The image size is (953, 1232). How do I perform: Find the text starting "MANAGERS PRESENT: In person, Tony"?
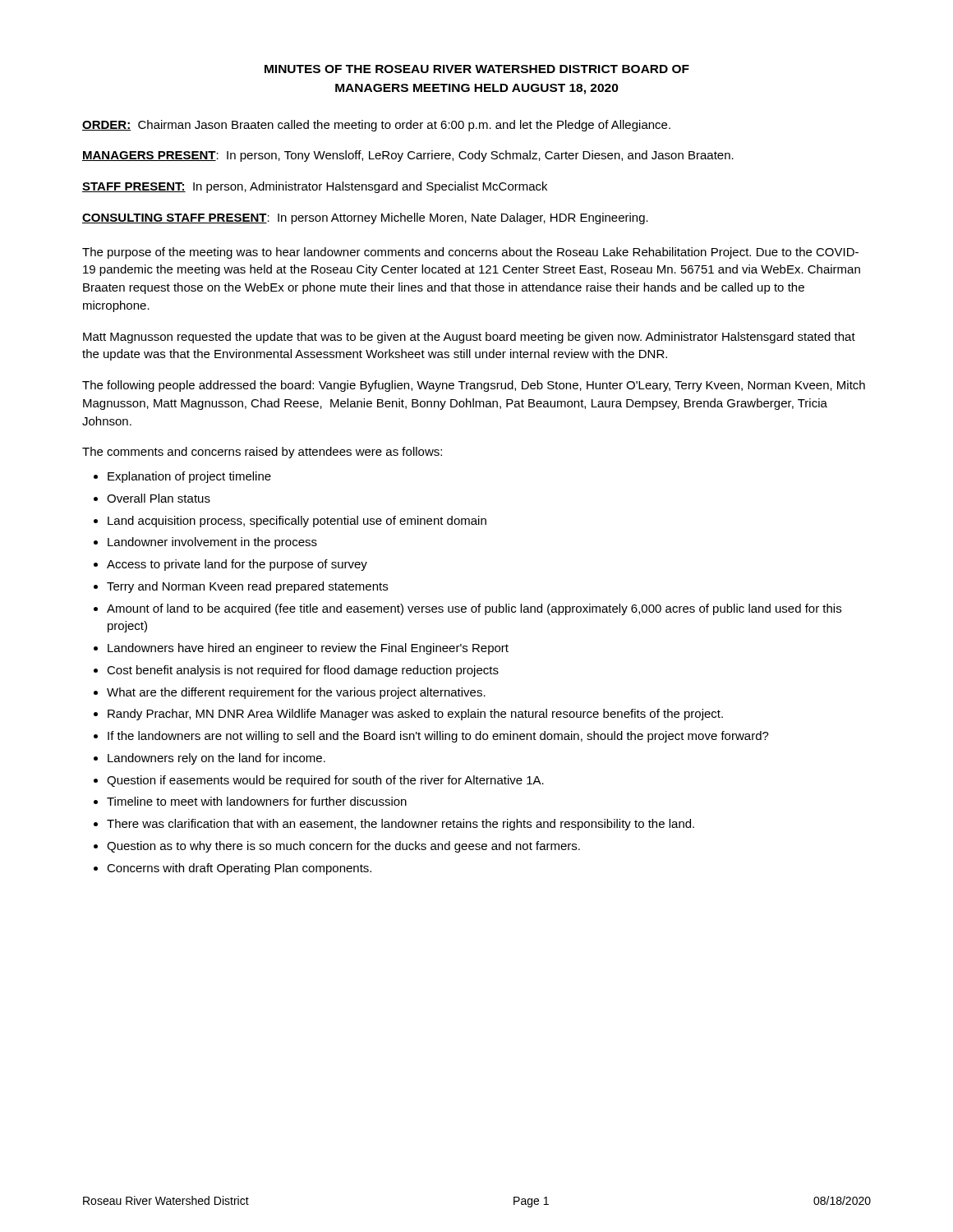point(408,155)
